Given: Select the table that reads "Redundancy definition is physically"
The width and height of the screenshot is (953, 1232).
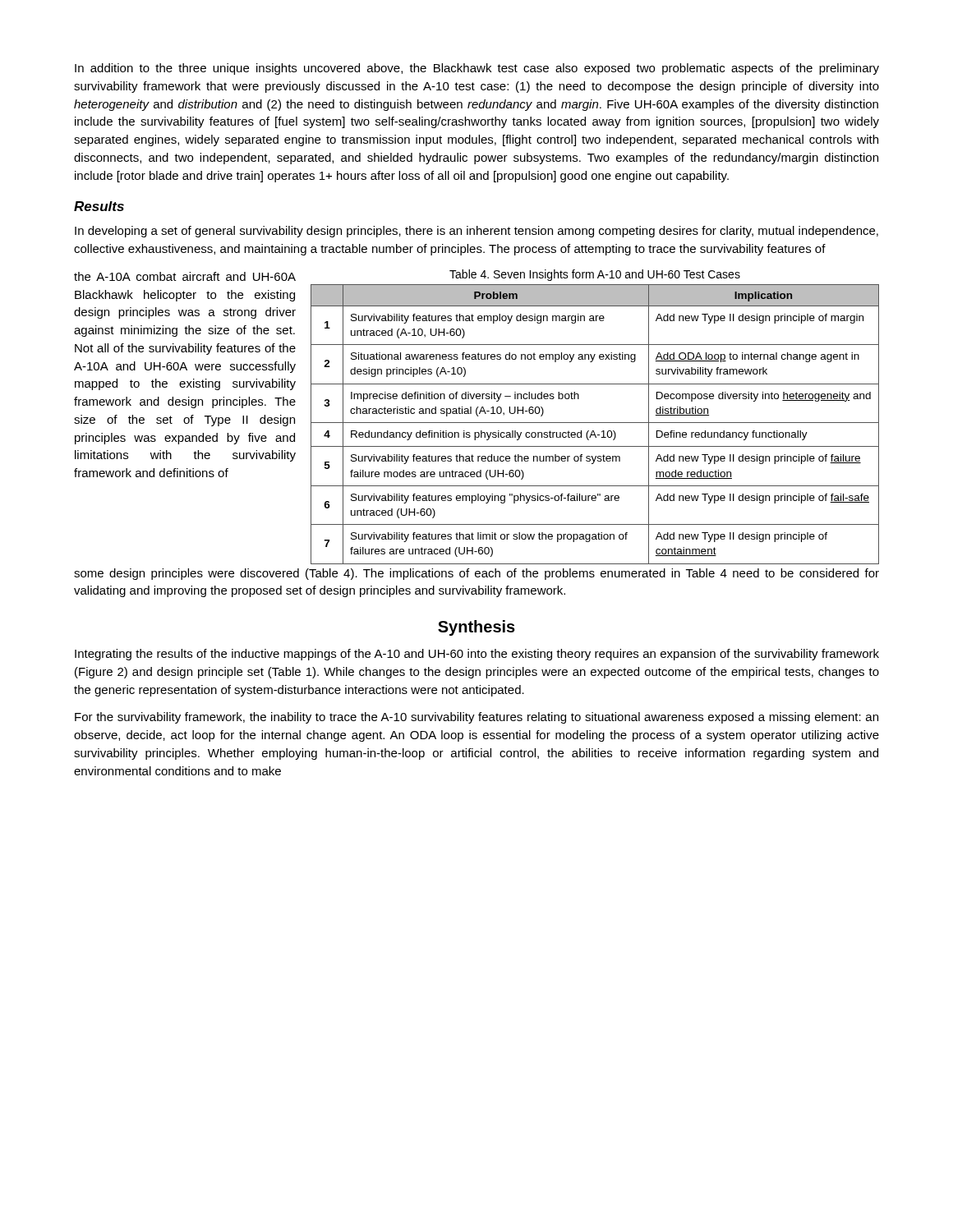Looking at the screenshot, I should coord(595,424).
